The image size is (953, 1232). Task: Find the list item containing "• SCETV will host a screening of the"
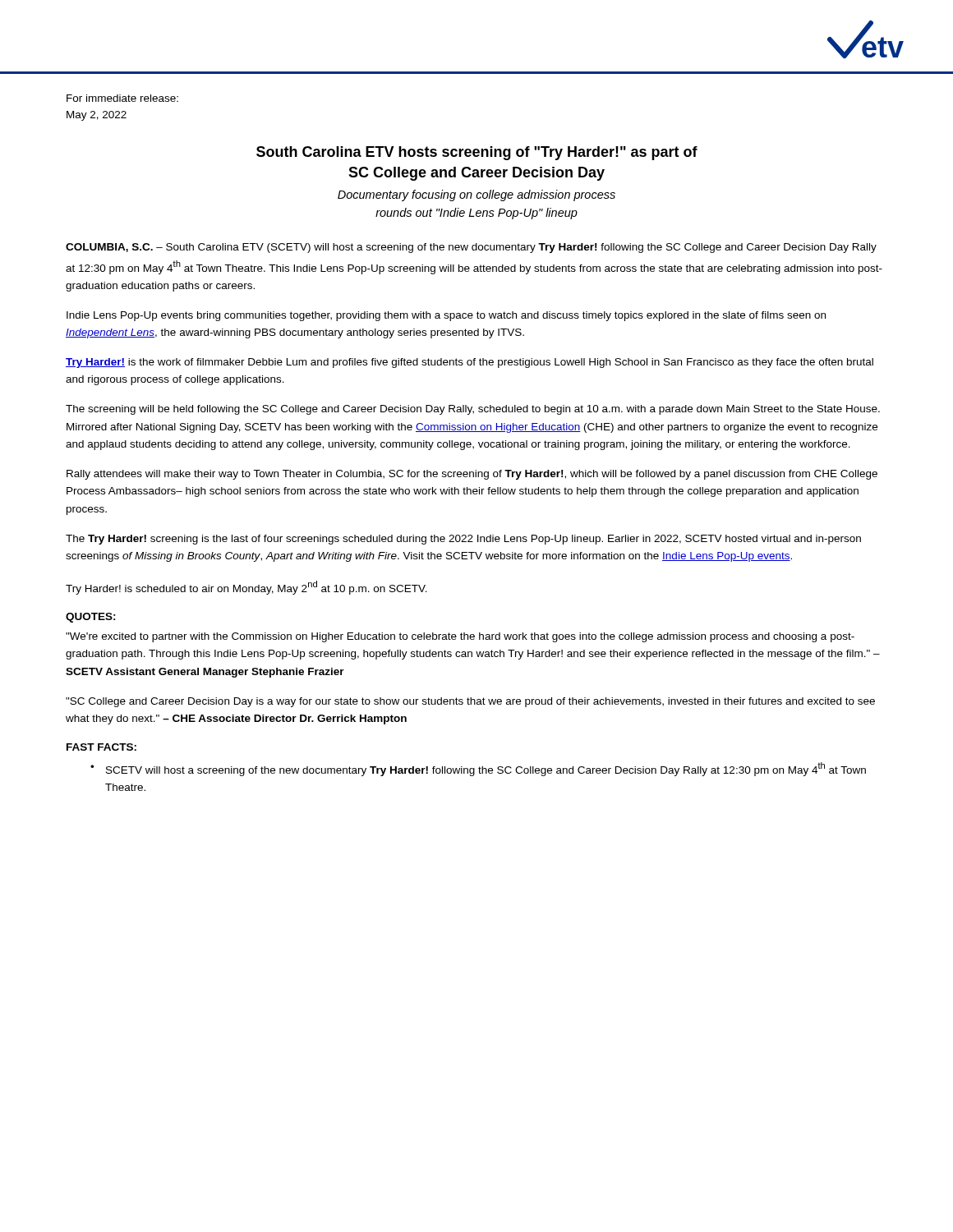(x=489, y=777)
